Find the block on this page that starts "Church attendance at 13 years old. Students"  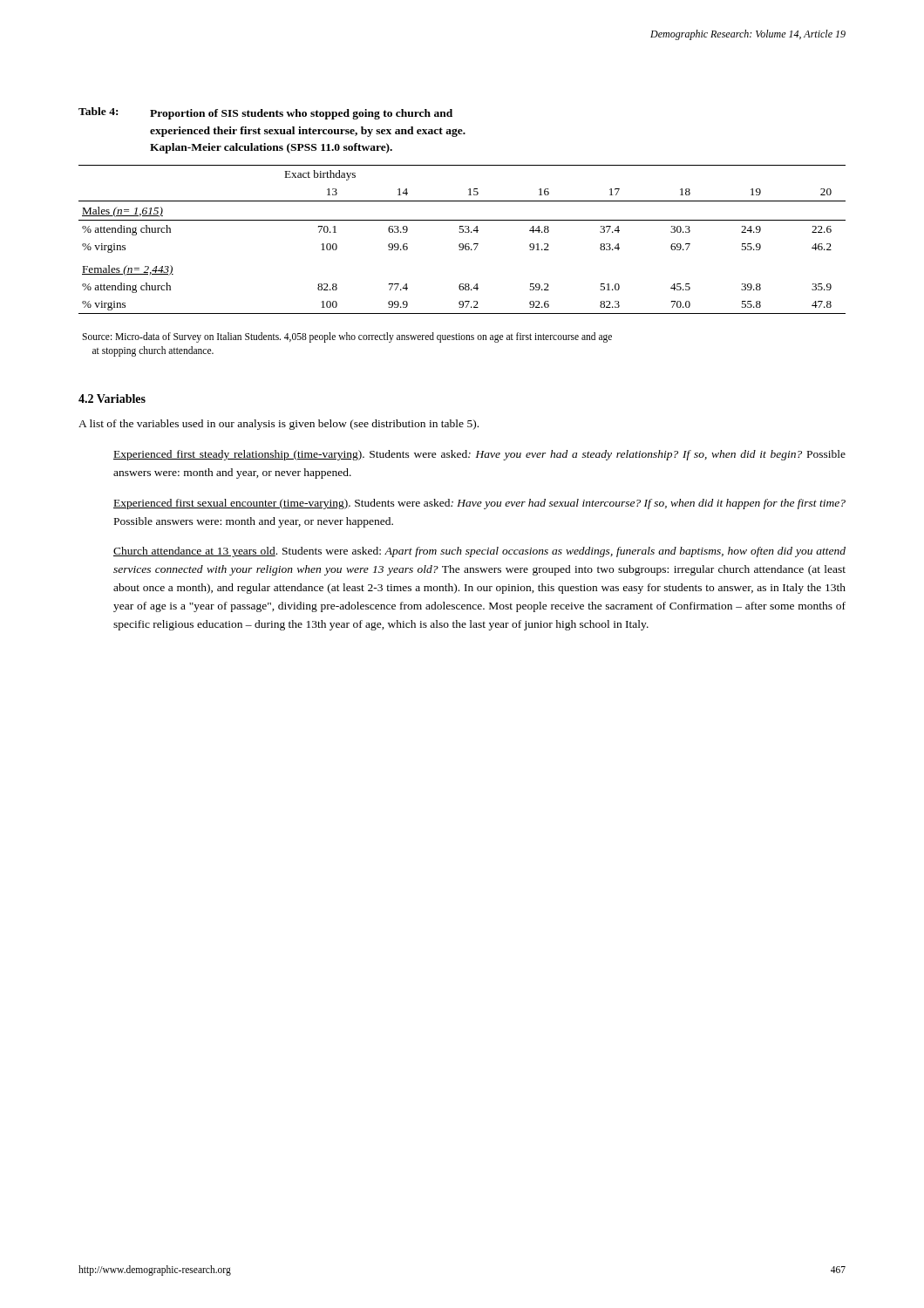[x=479, y=588]
